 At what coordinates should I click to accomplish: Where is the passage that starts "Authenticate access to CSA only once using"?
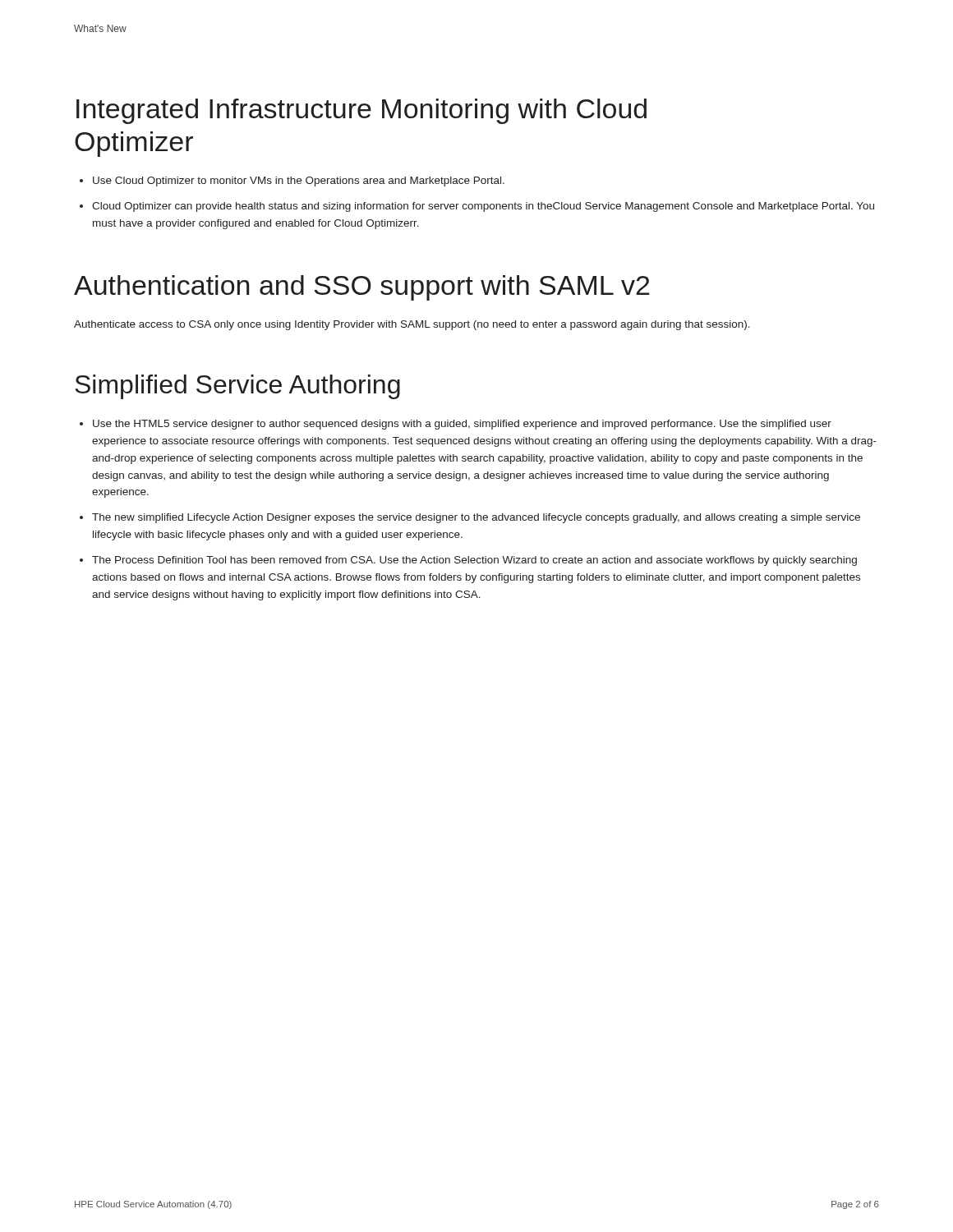(x=412, y=324)
